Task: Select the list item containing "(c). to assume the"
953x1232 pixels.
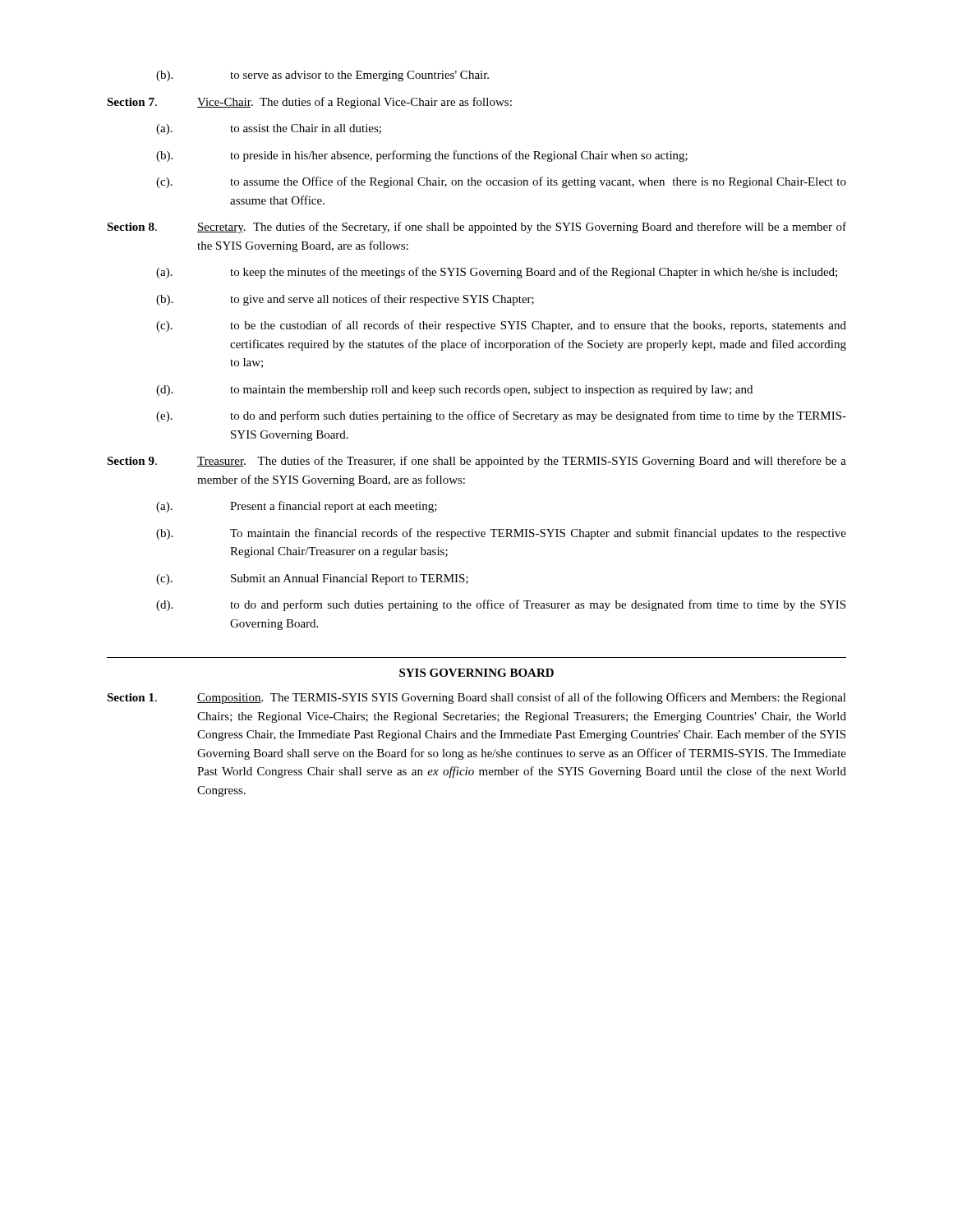Action: (x=476, y=191)
